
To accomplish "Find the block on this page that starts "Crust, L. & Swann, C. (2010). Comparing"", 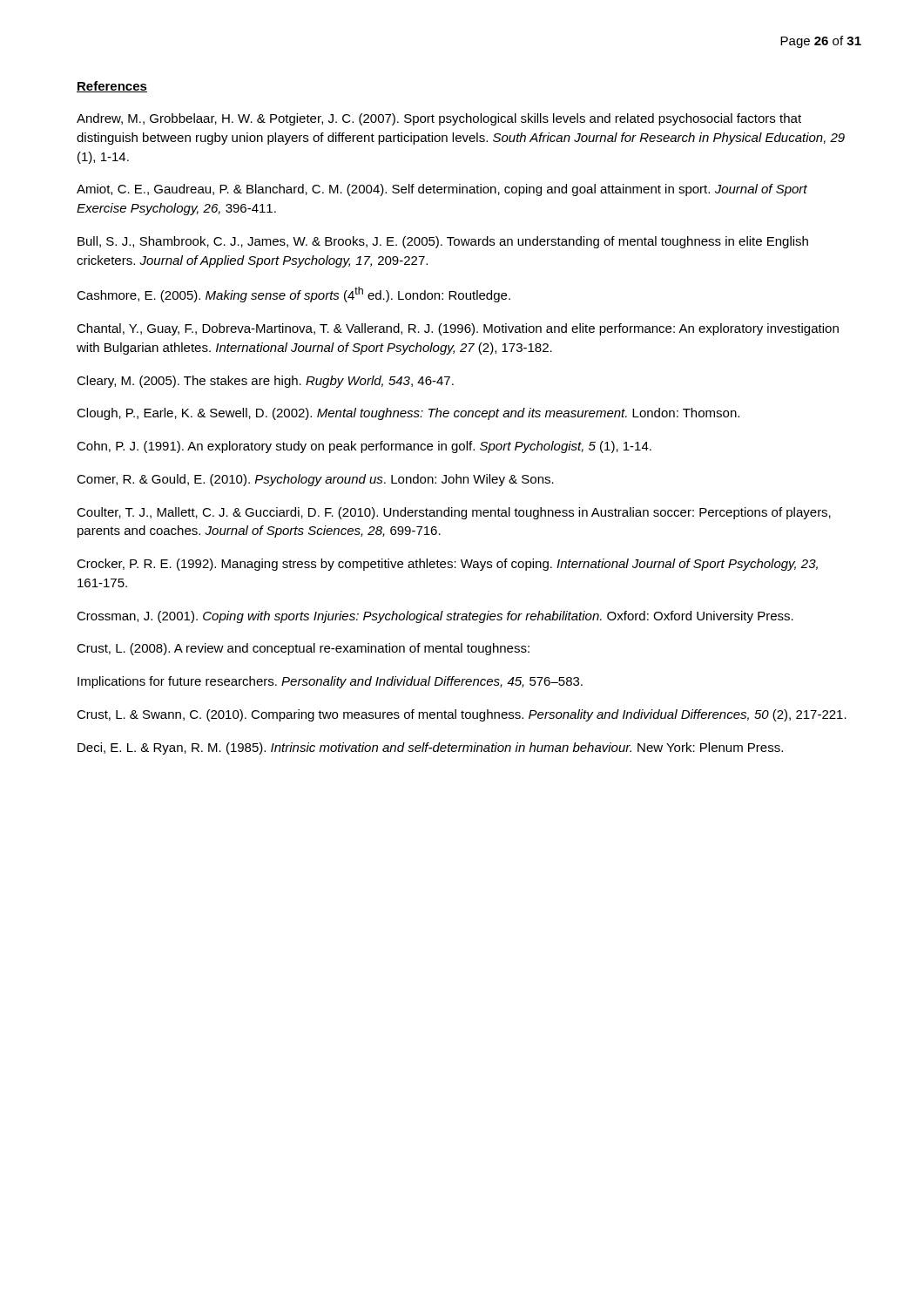I will point(462,714).
